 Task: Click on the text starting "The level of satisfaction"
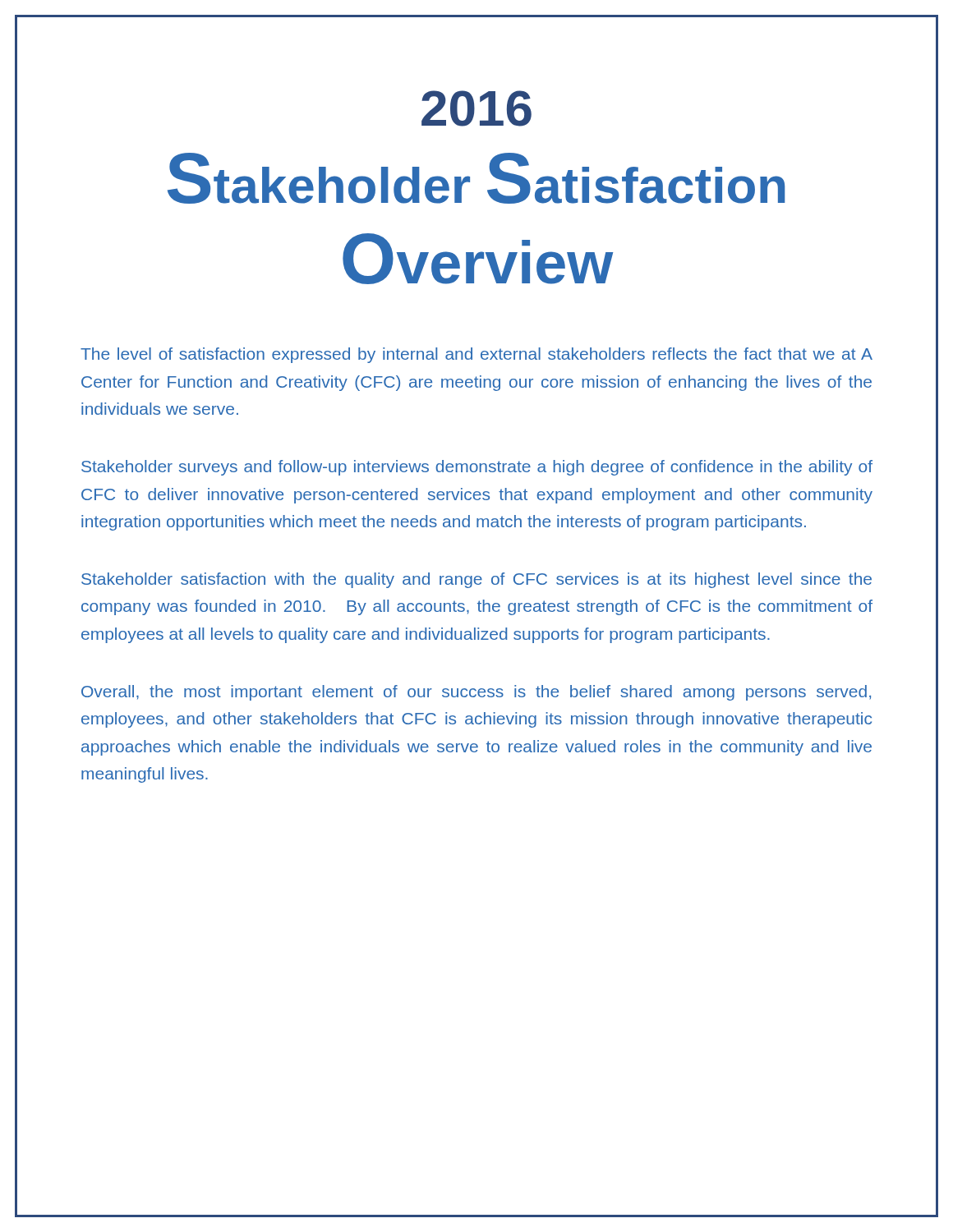pos(476,381)
